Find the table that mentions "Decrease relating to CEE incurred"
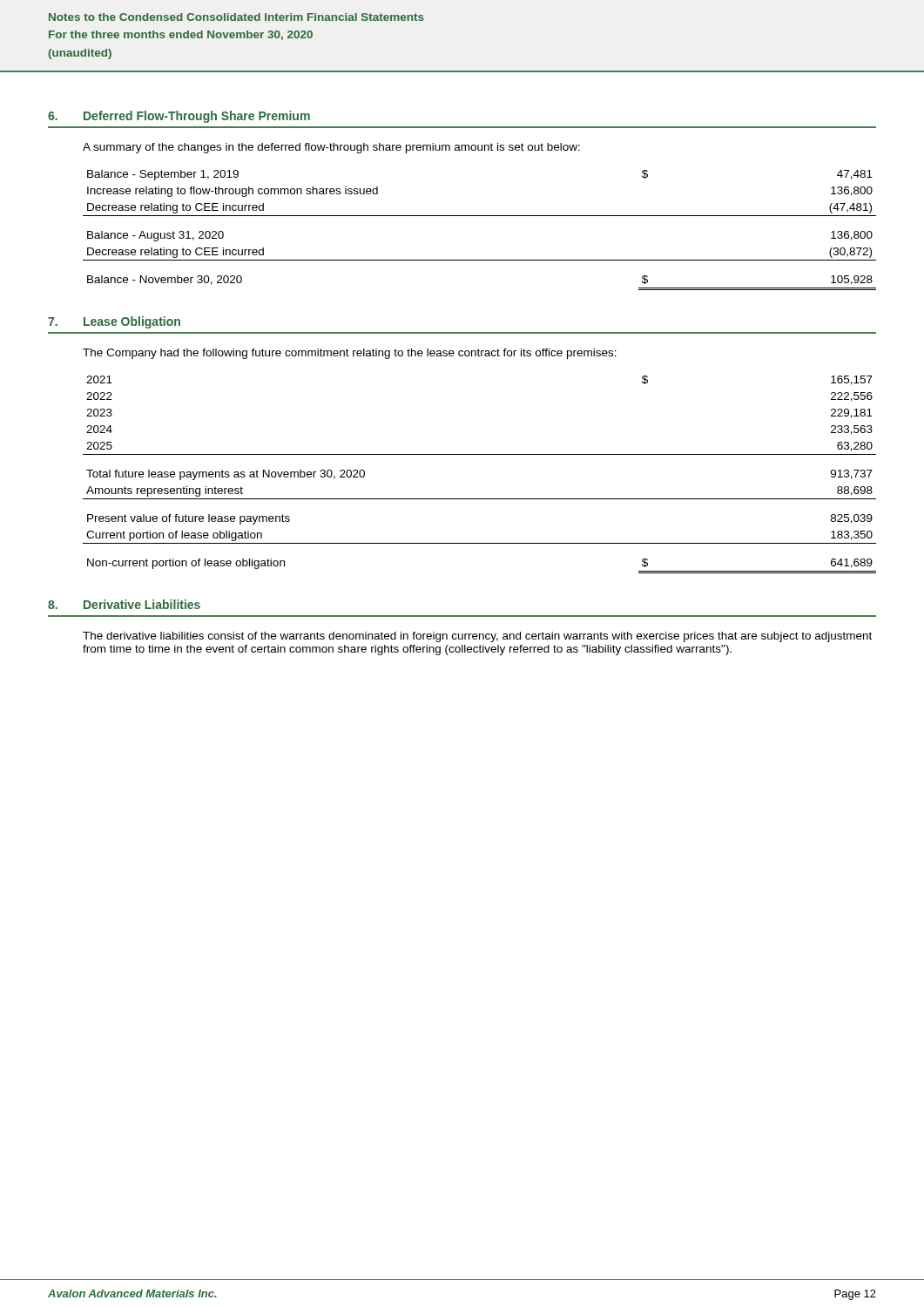Viewport: 924px width, 1307px height. point(479,228)
